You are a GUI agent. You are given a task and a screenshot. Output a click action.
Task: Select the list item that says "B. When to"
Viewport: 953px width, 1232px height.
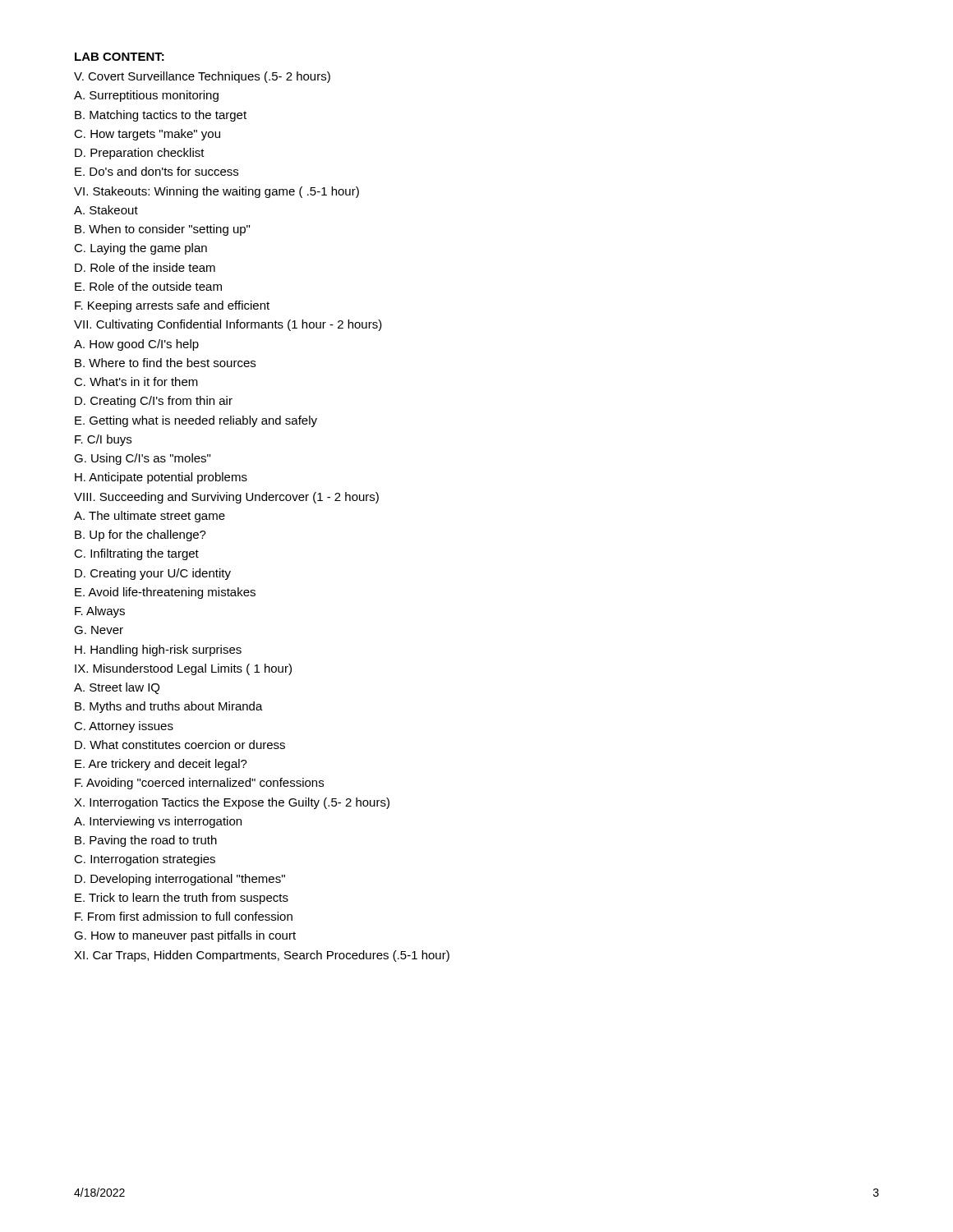[x=162, y=229]
